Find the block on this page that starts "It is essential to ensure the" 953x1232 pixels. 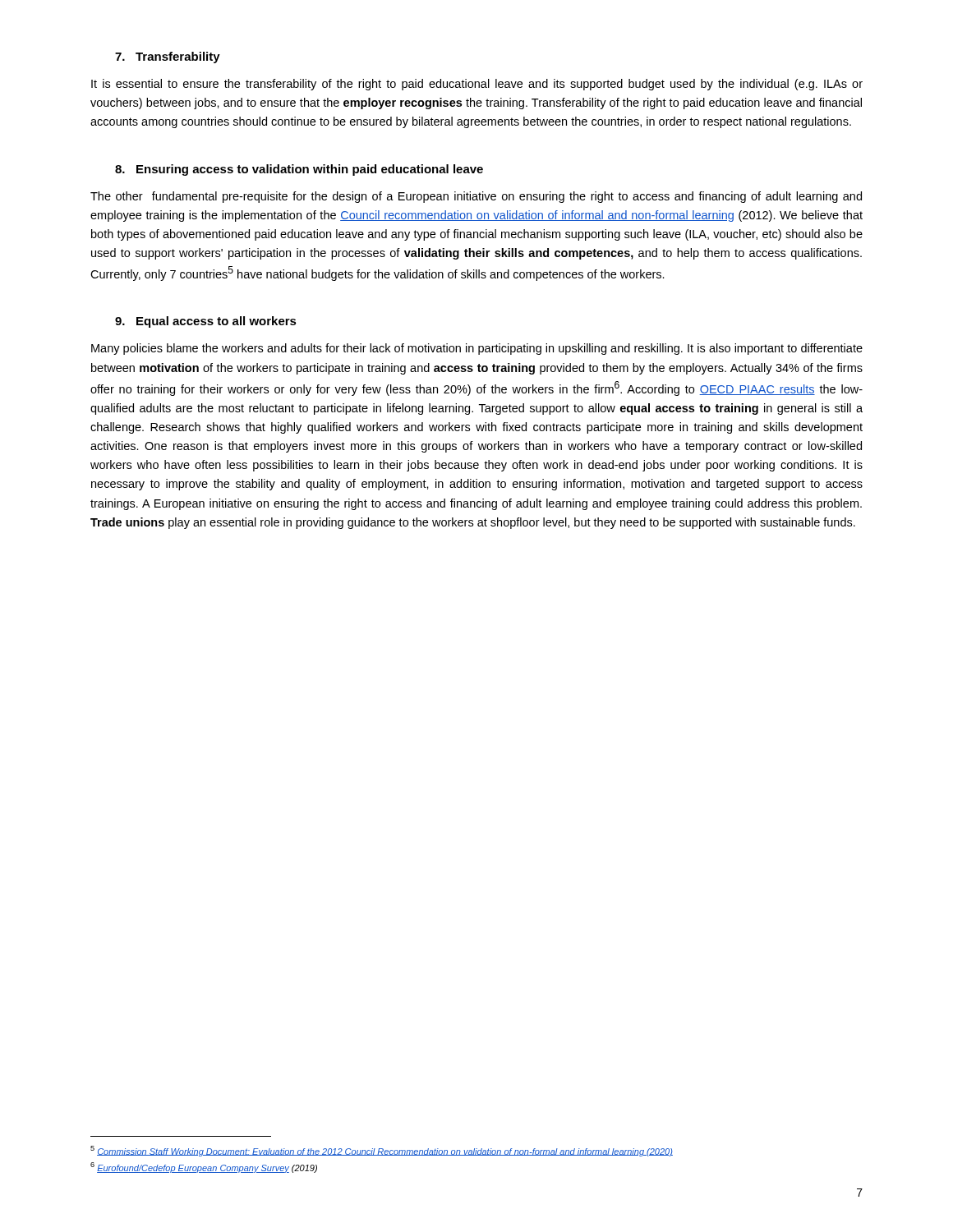click(x=476, y=103)
